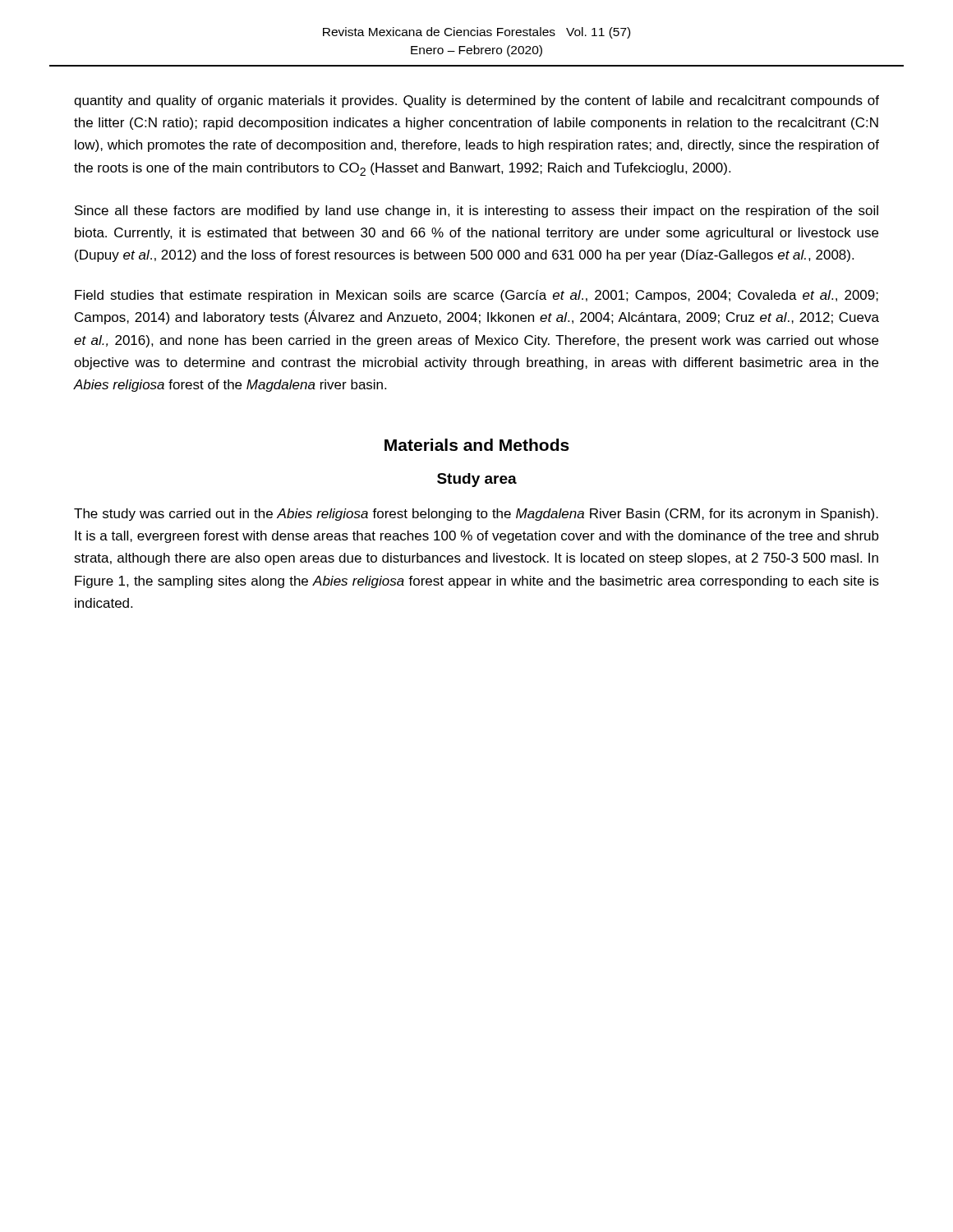Point to the region starting "Since all these factors are modified"
Viewport: 953px width, 1232px height.
[476, 233]
